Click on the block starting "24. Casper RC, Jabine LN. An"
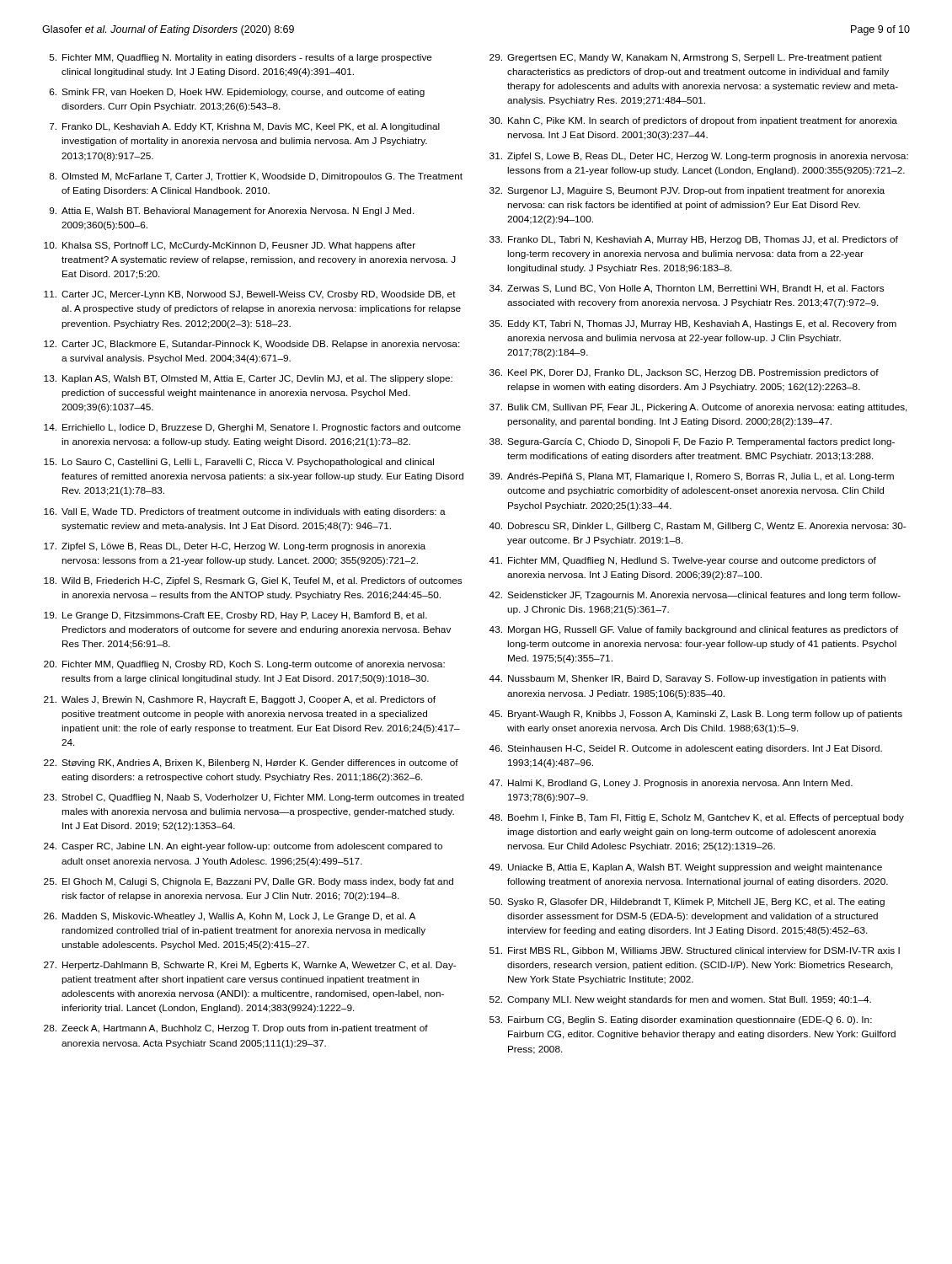Viewport: 952px width, 1264px height. (x=253, y=854)
